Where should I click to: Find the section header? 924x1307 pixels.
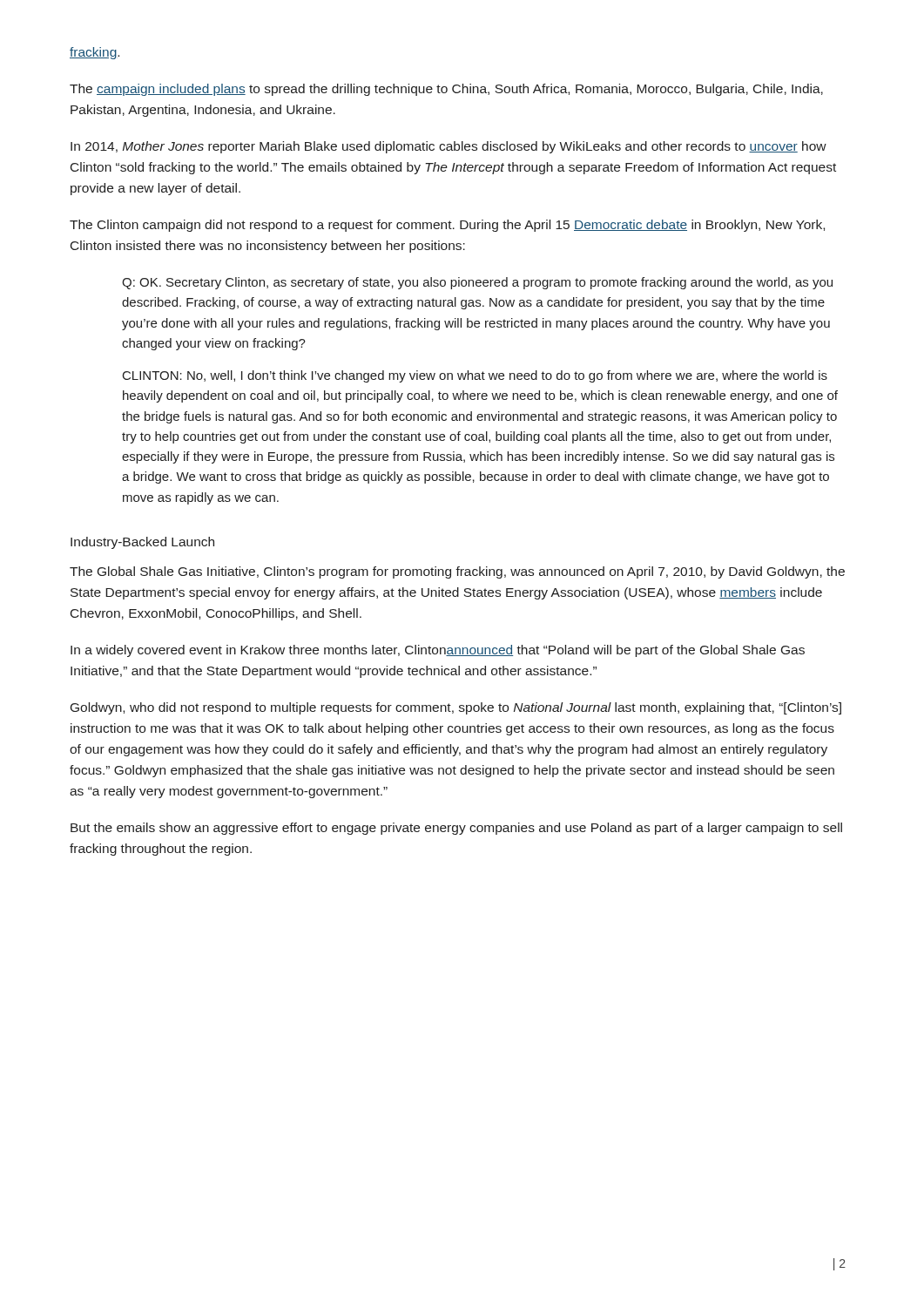click(142, 541)
